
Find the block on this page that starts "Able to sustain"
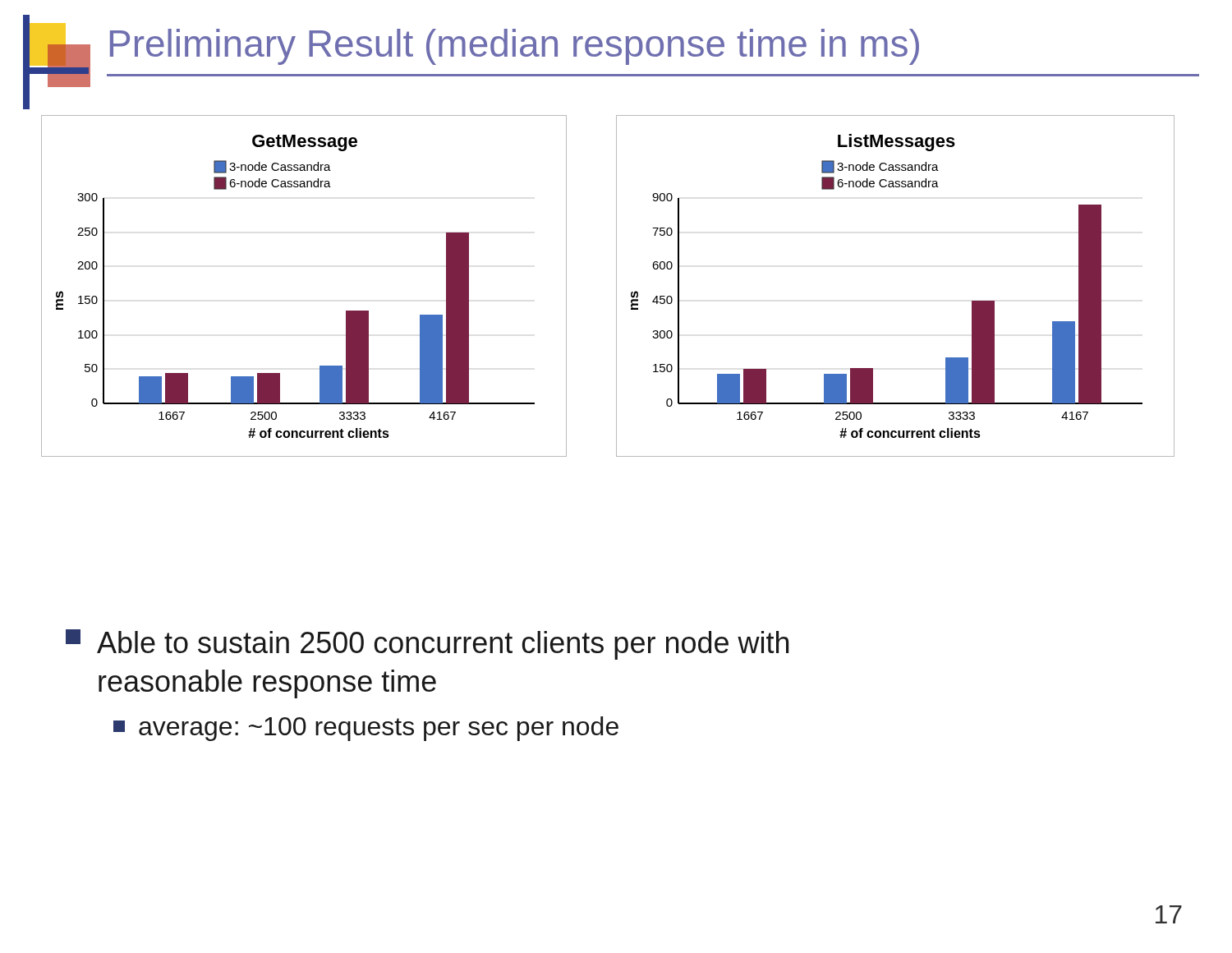click(x=428, y=663)
